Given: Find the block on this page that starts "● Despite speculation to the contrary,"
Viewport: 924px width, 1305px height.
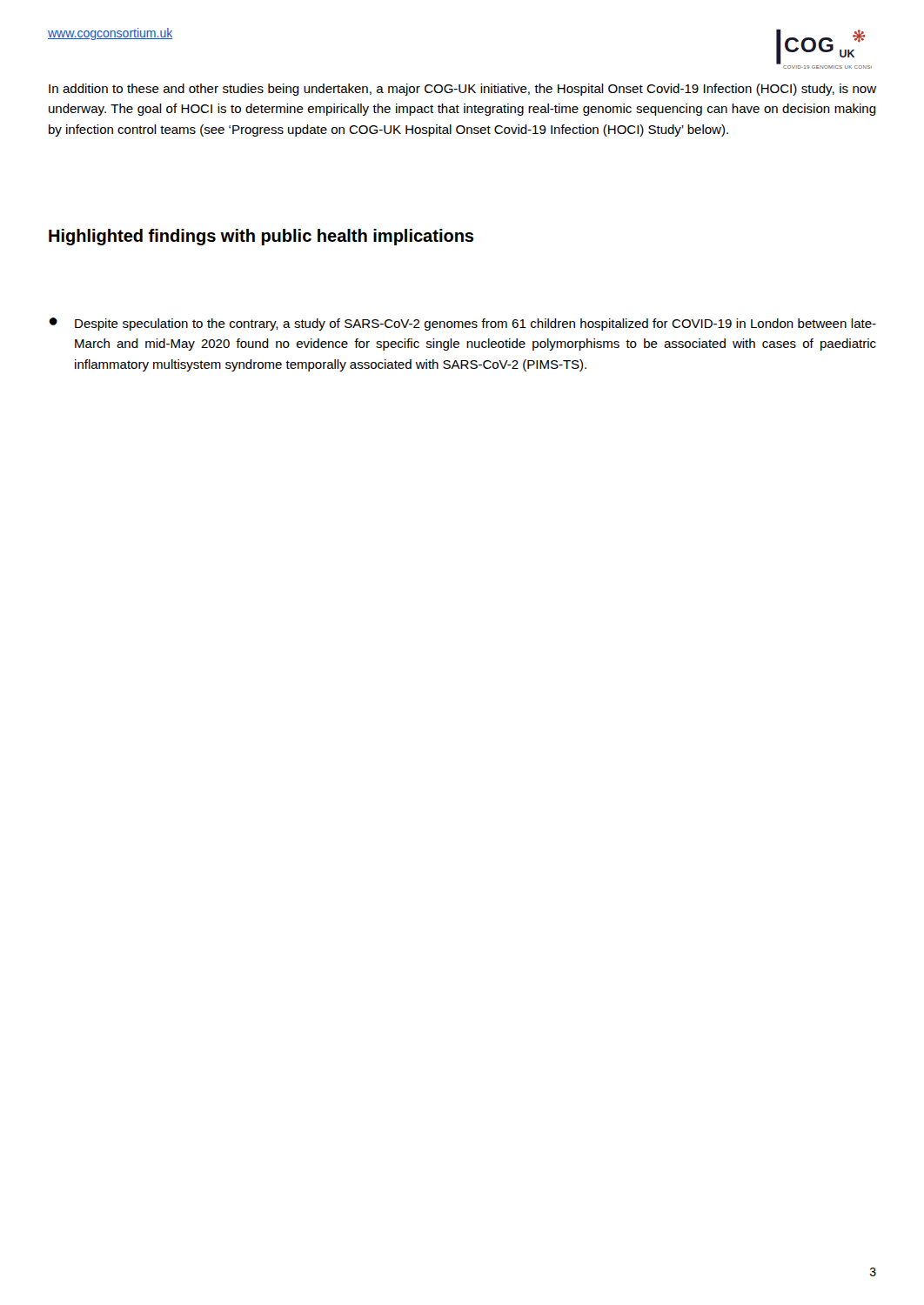Looking at the screenshot, I should [462, 344].
